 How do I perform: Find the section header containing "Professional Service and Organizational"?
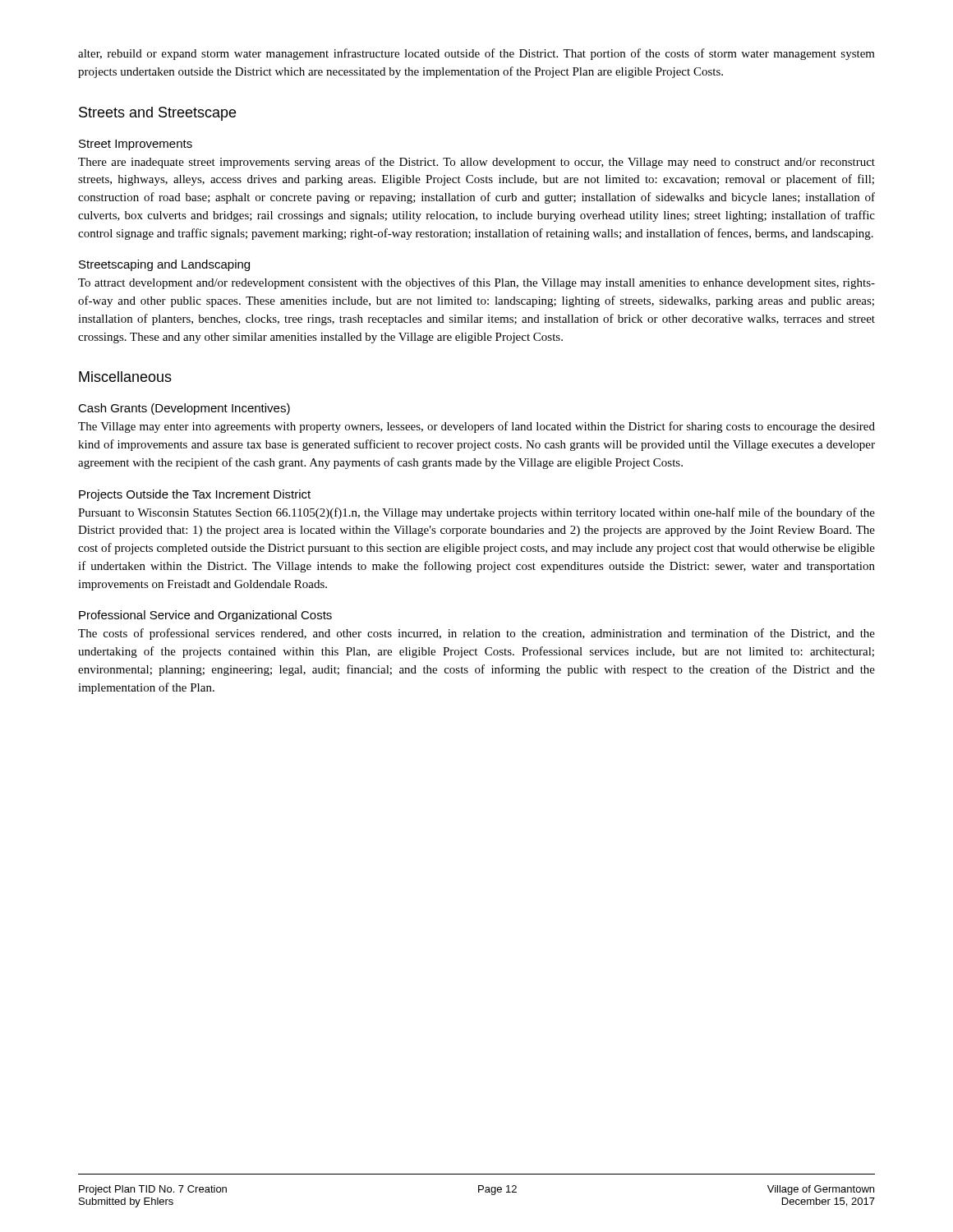click(205, 616)
